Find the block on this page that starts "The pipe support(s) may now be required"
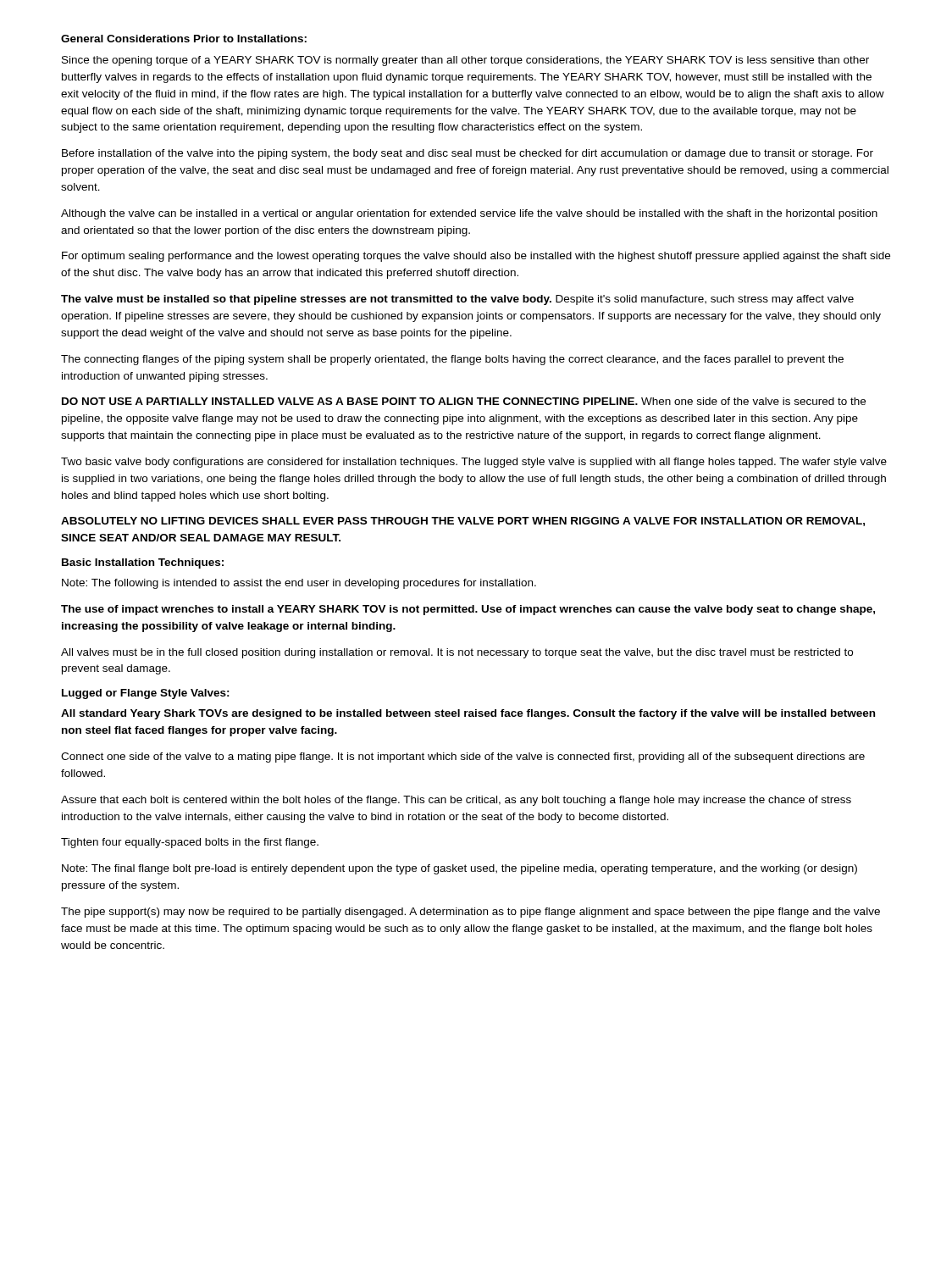Image resolution: width=952 pixels, height=1271 pixels. pyautogui.click(x=471, y=928)
